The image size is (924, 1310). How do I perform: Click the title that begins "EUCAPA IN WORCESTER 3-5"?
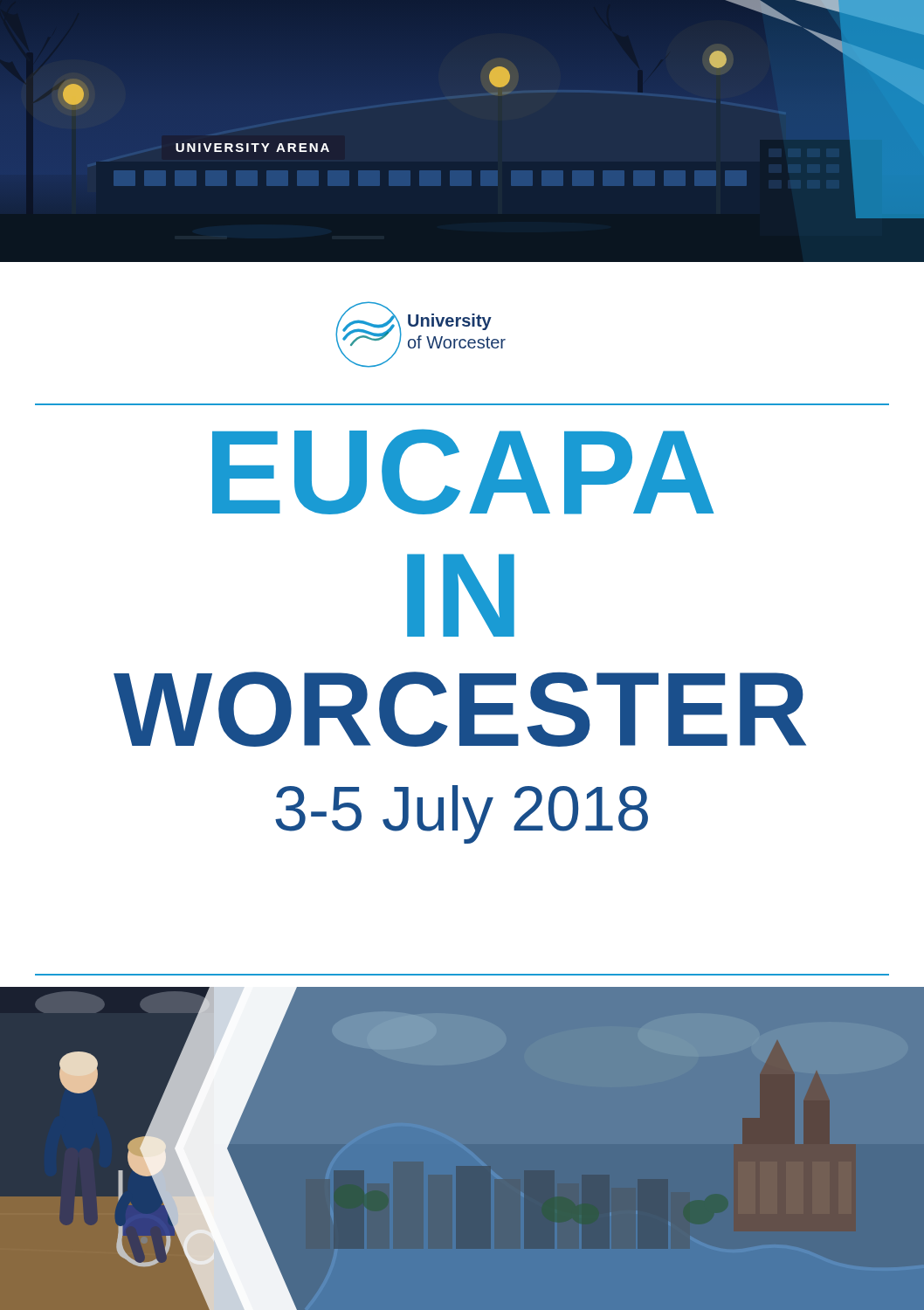point(462,630)
